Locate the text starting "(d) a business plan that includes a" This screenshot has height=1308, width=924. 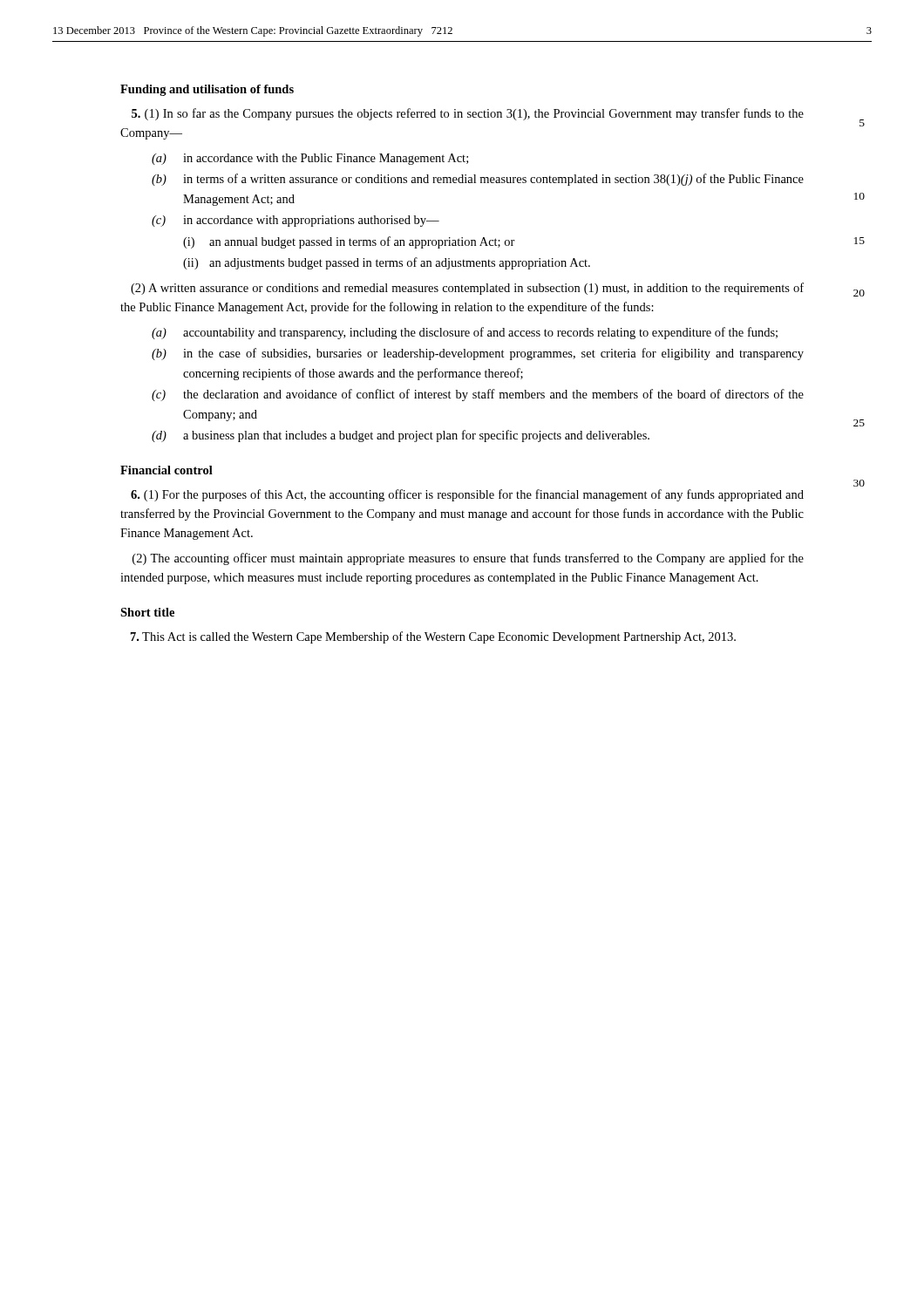(478, 435)
